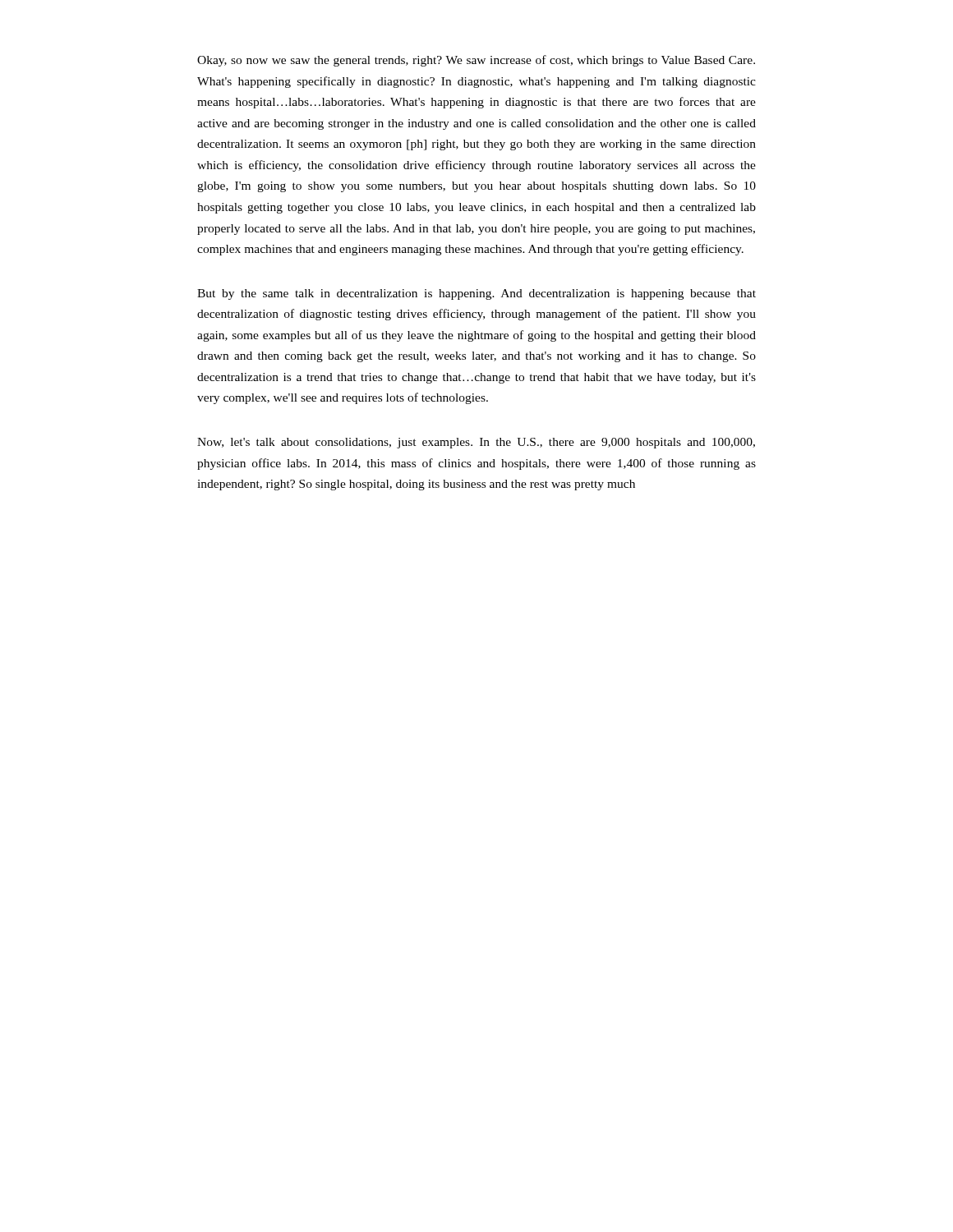Locate the text block with the text "Okay, so now we saw the"
This screenshot has width=953, height=1232.
(476, 154)
